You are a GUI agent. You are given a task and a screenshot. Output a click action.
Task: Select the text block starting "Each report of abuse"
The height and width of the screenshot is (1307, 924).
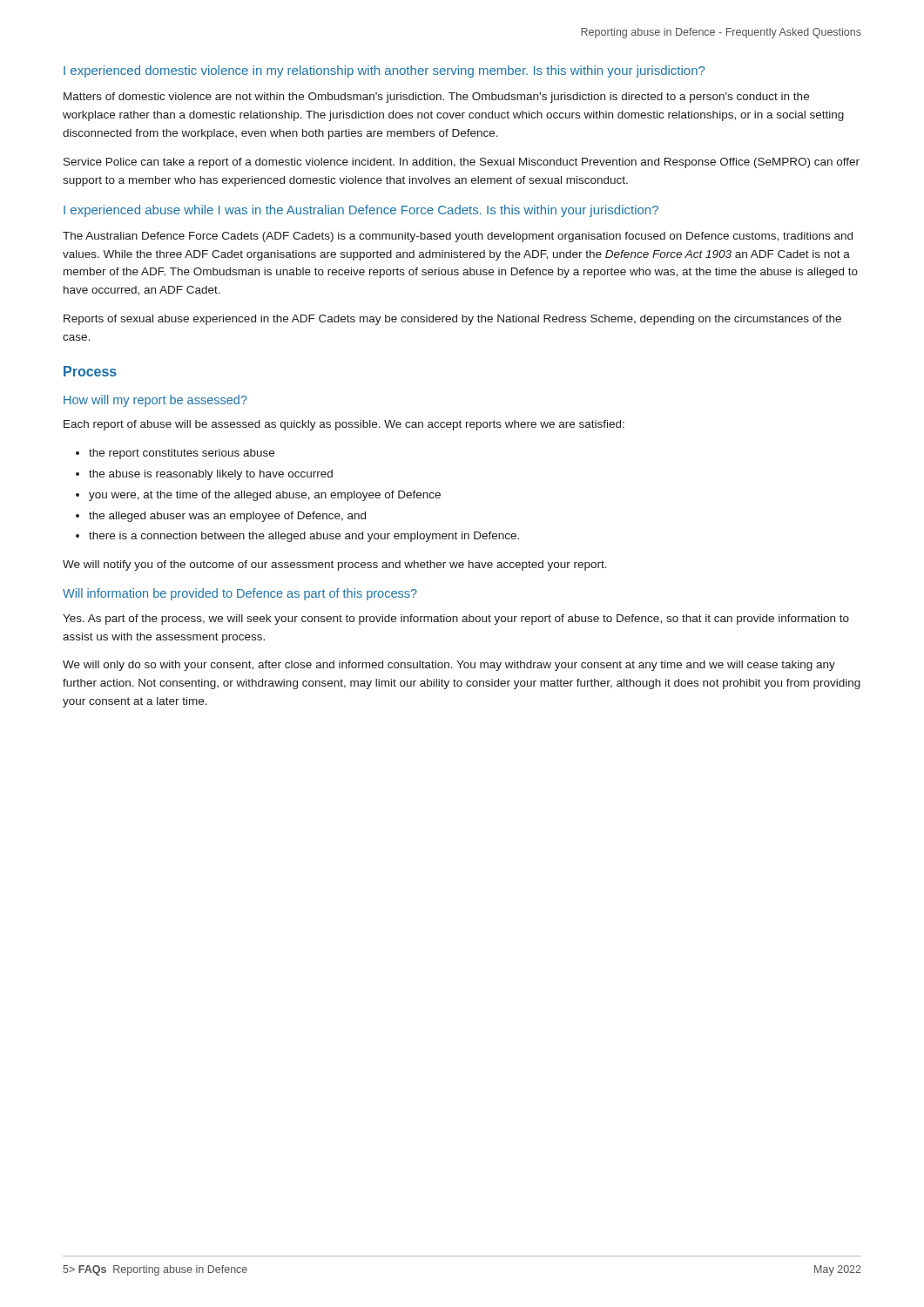(x=344, y=424)
